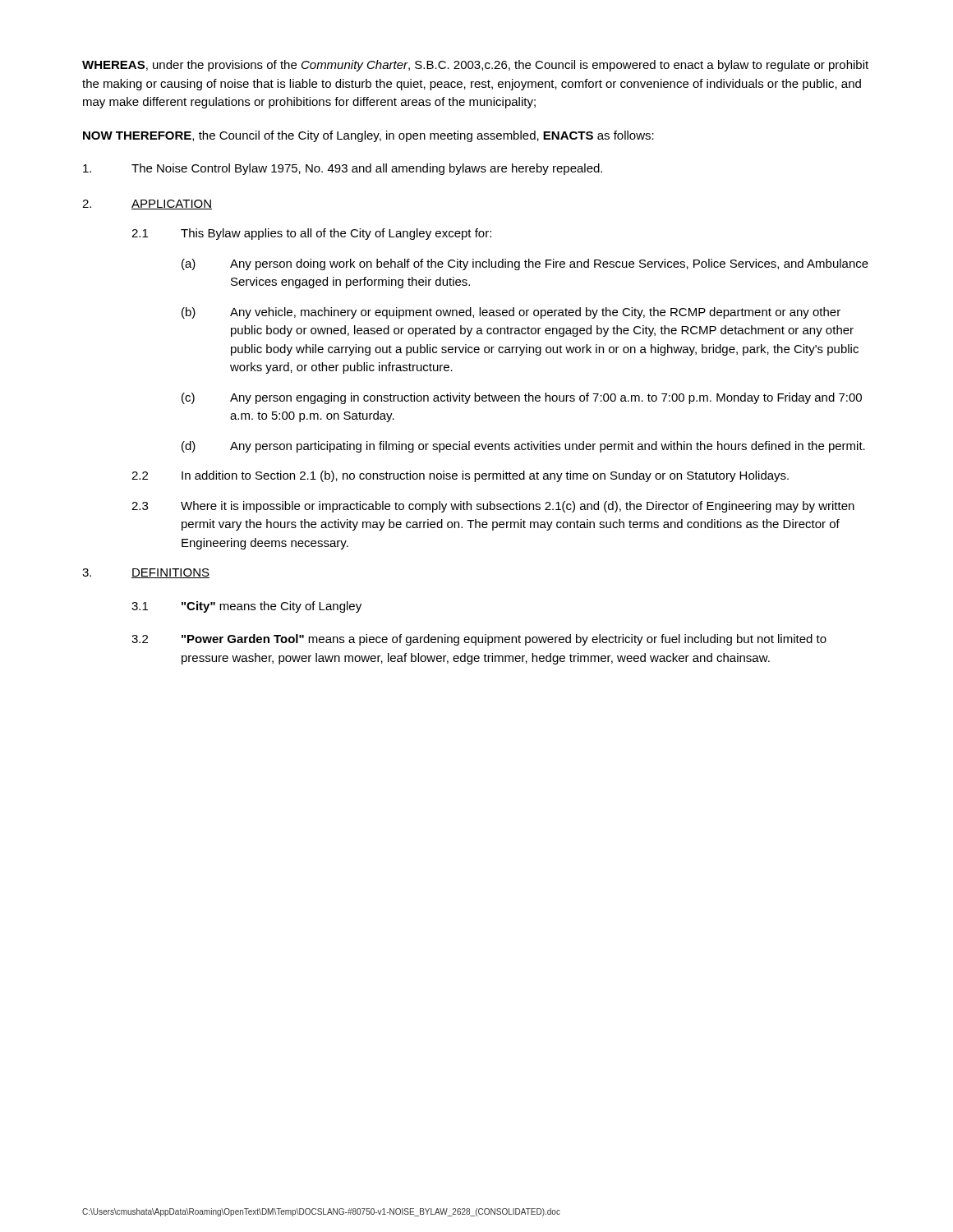Locate the block starting "WHEREAS, under the provisions of the Community Charter,"
Image resolution: width=953 pixels, height=1232 pixels.
pyautogui.click(x=475, y=83)
